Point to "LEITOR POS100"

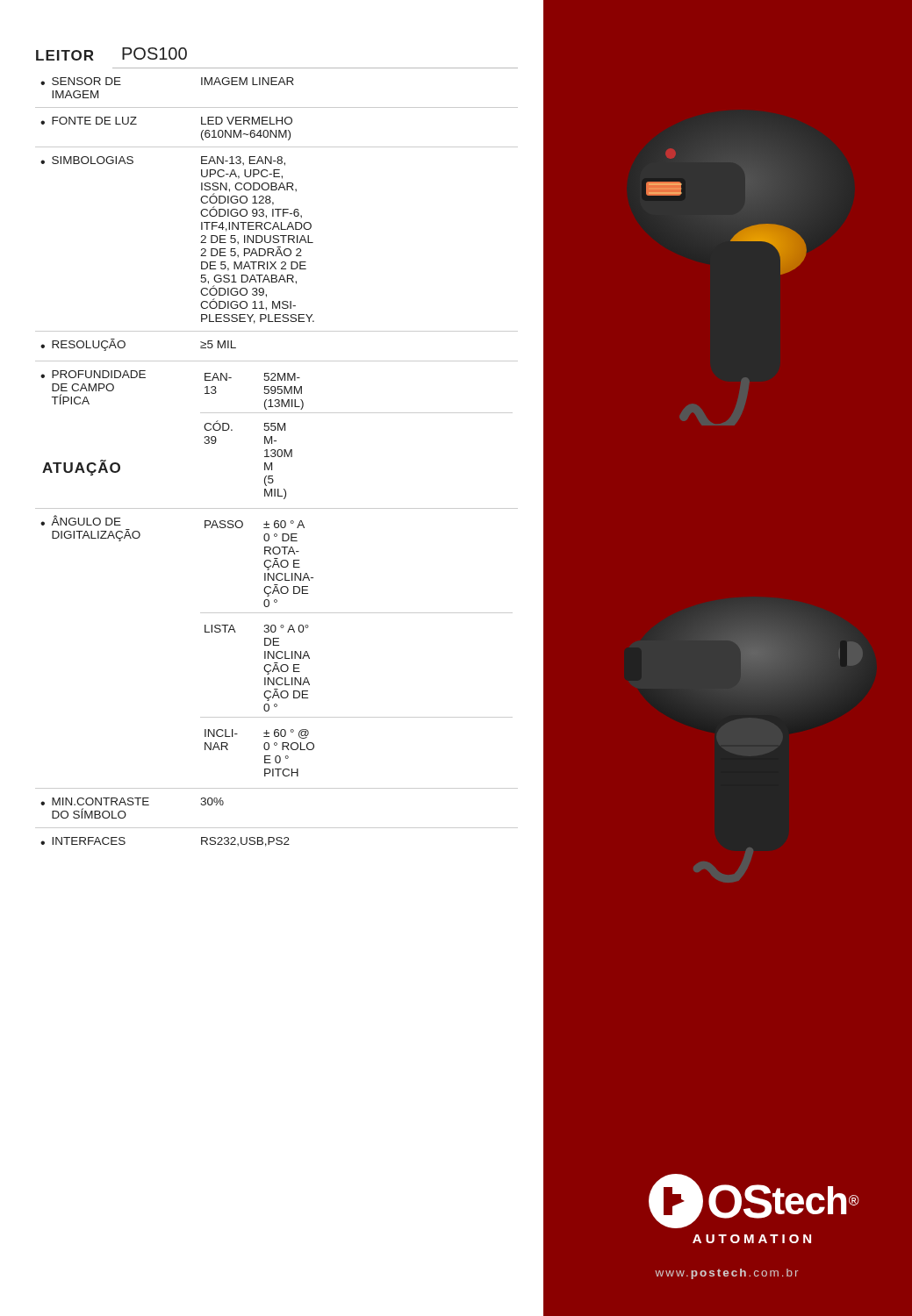[277, 56]
